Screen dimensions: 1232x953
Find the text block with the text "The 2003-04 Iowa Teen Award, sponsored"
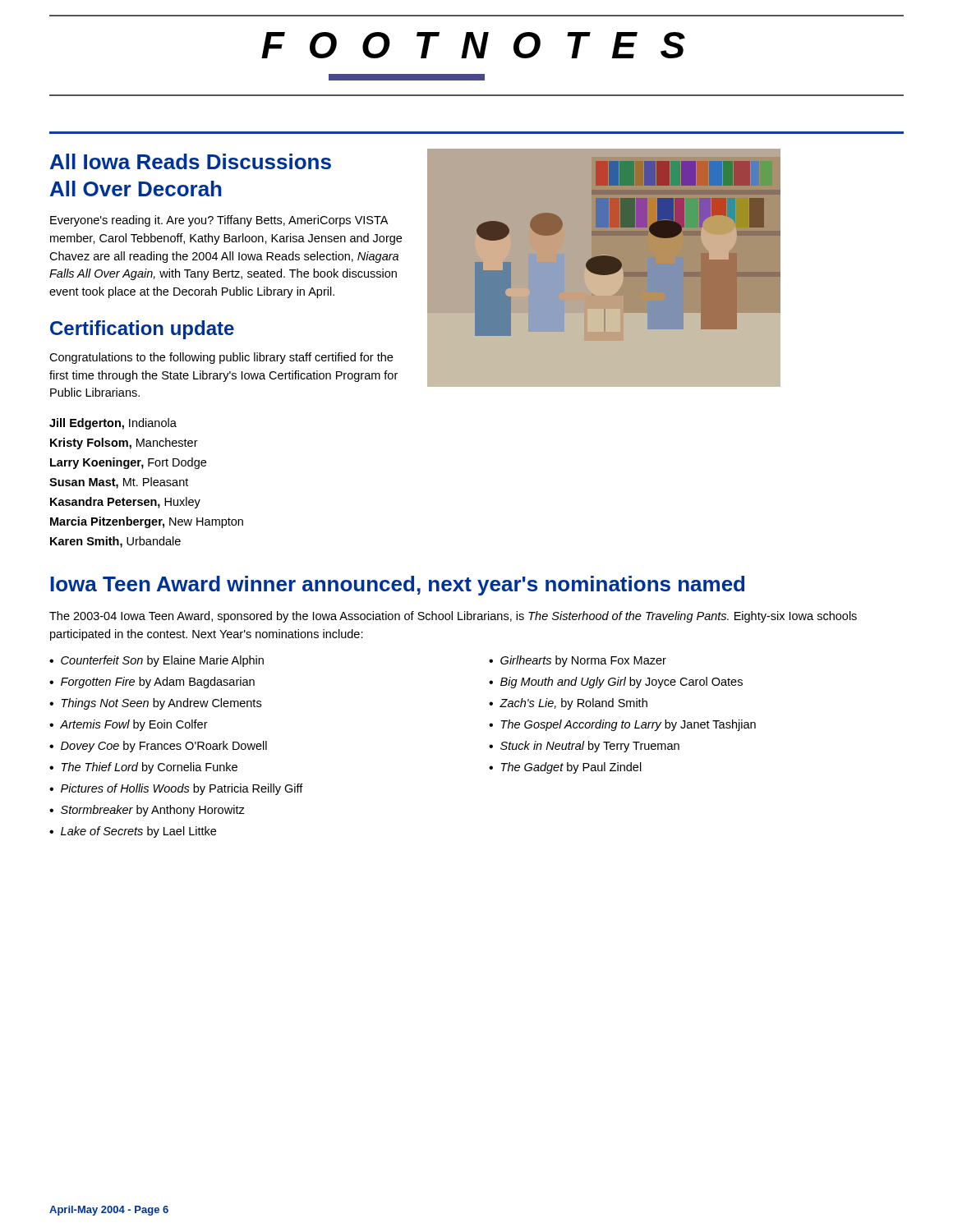point(453,625)
